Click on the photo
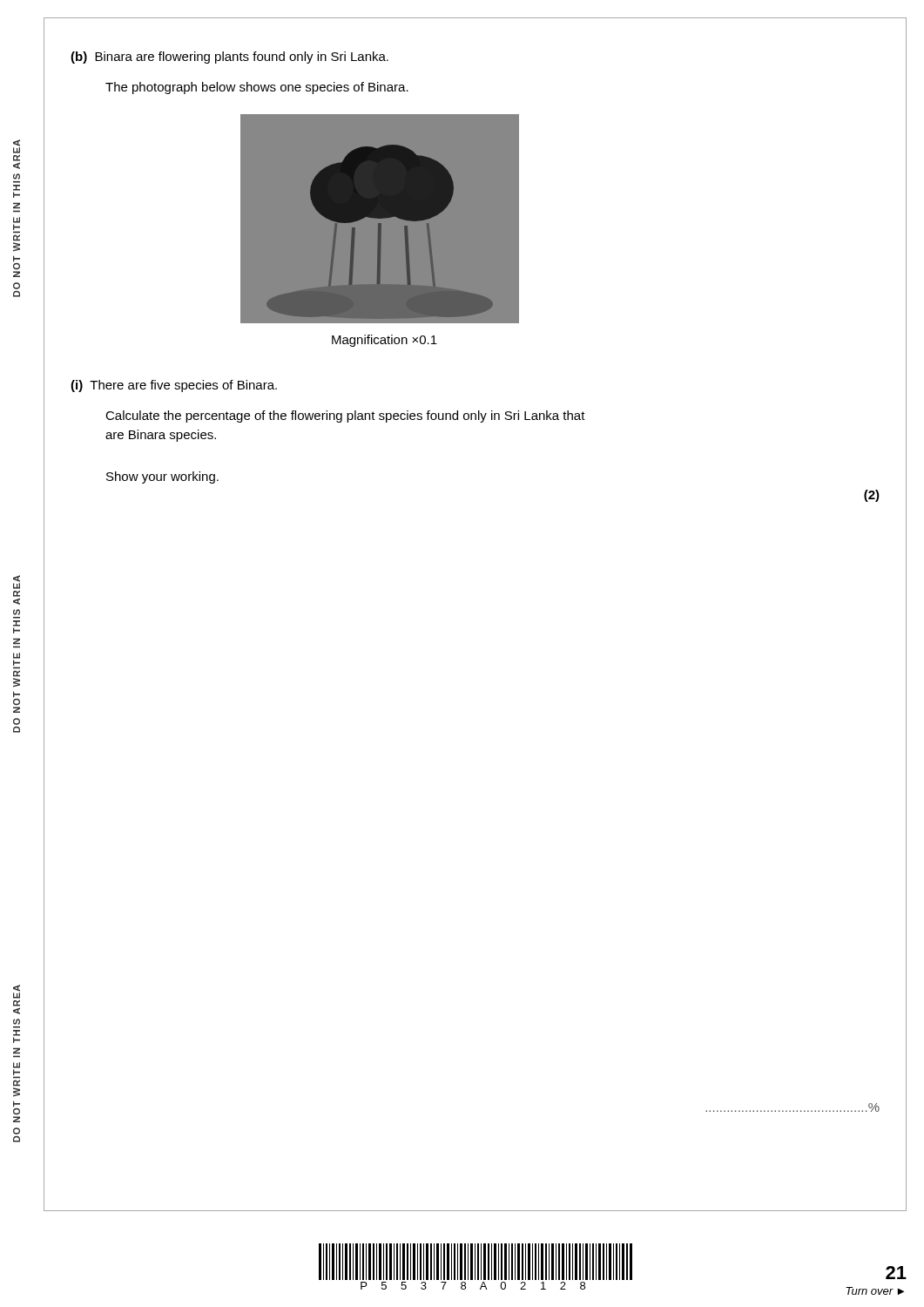The height and width of the screenshot is (1307, 924). 380,219
